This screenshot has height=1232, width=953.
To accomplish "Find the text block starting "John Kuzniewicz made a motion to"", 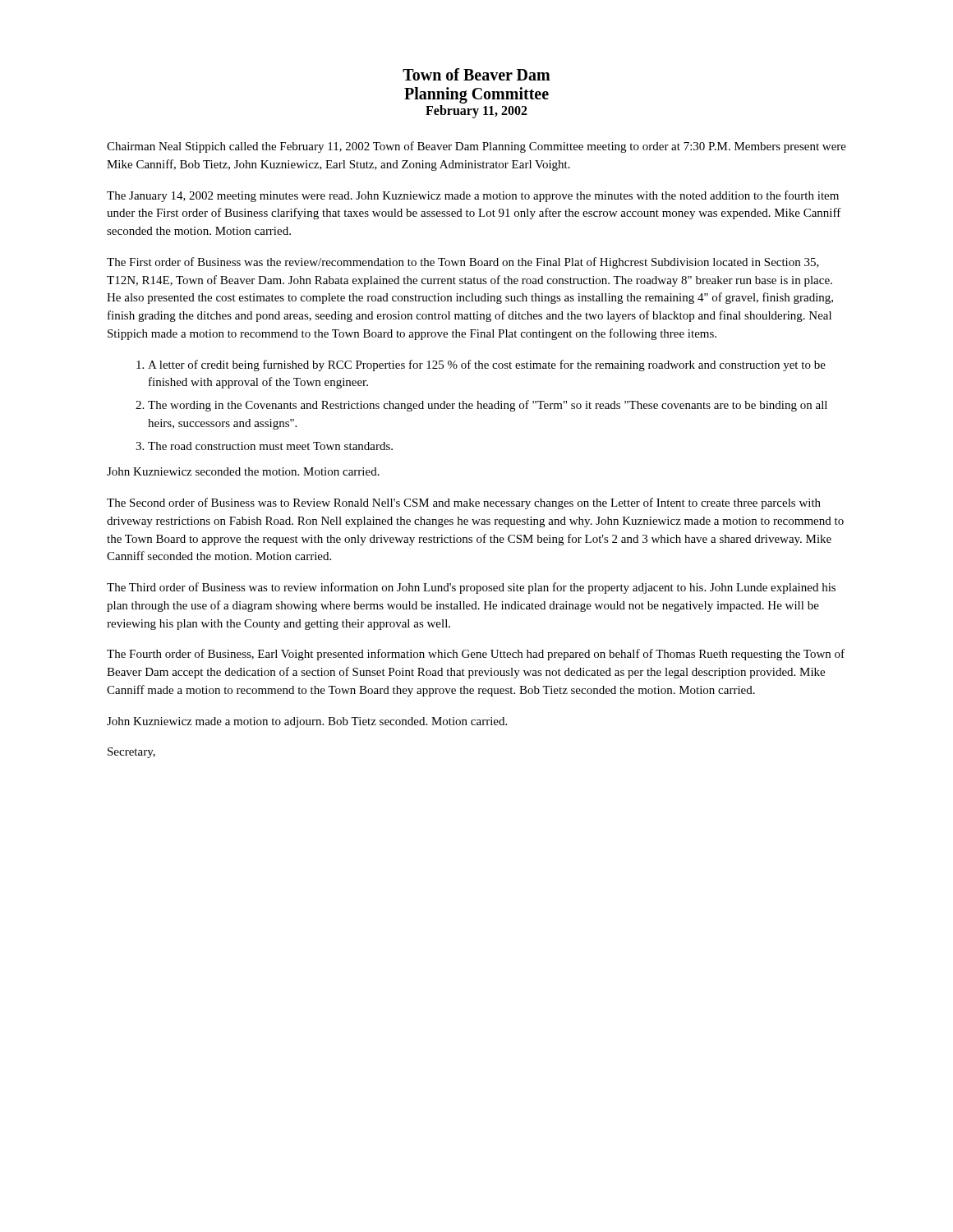I will point(476,721).
